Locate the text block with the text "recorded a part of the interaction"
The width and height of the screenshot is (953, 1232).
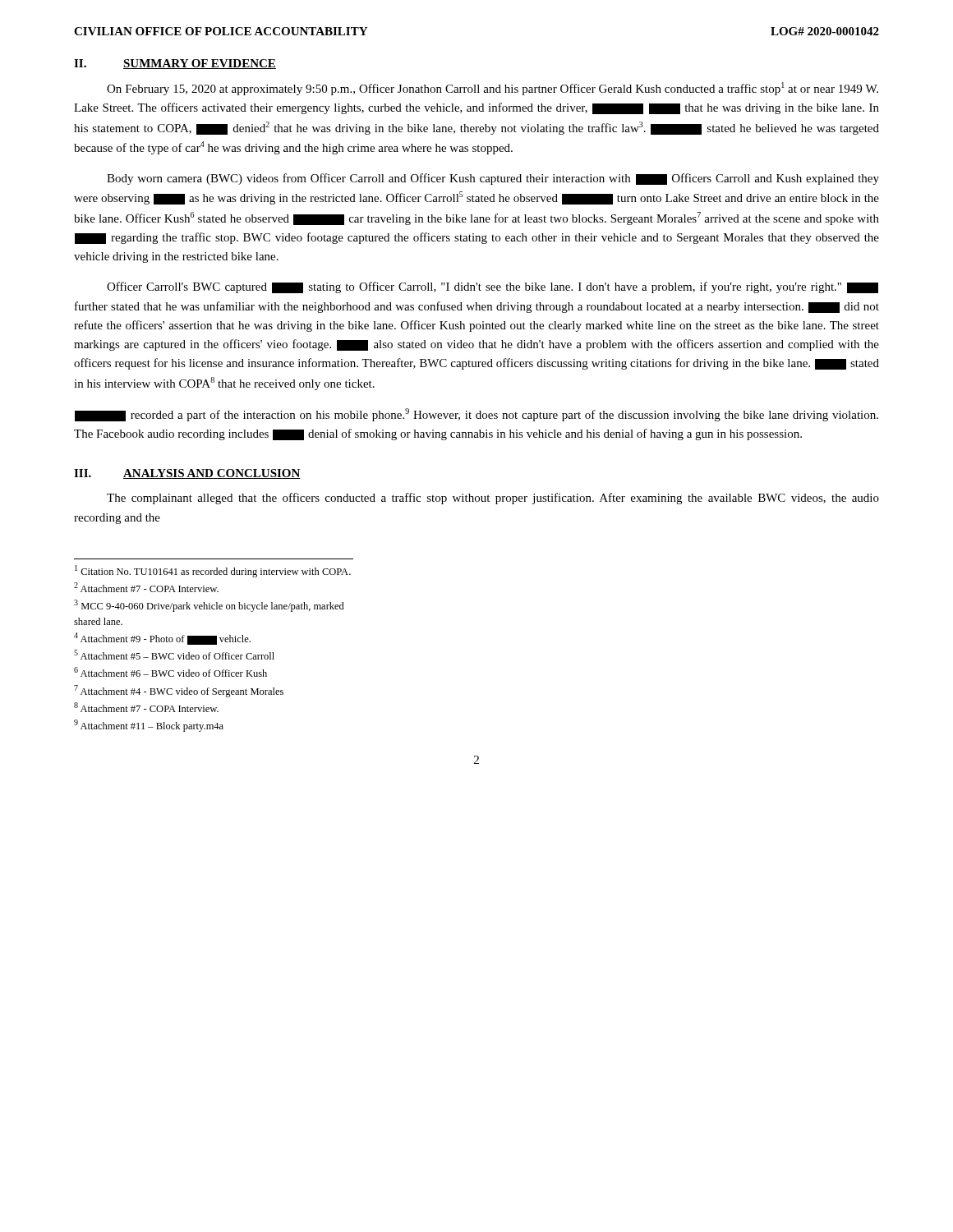coord(476,423)
